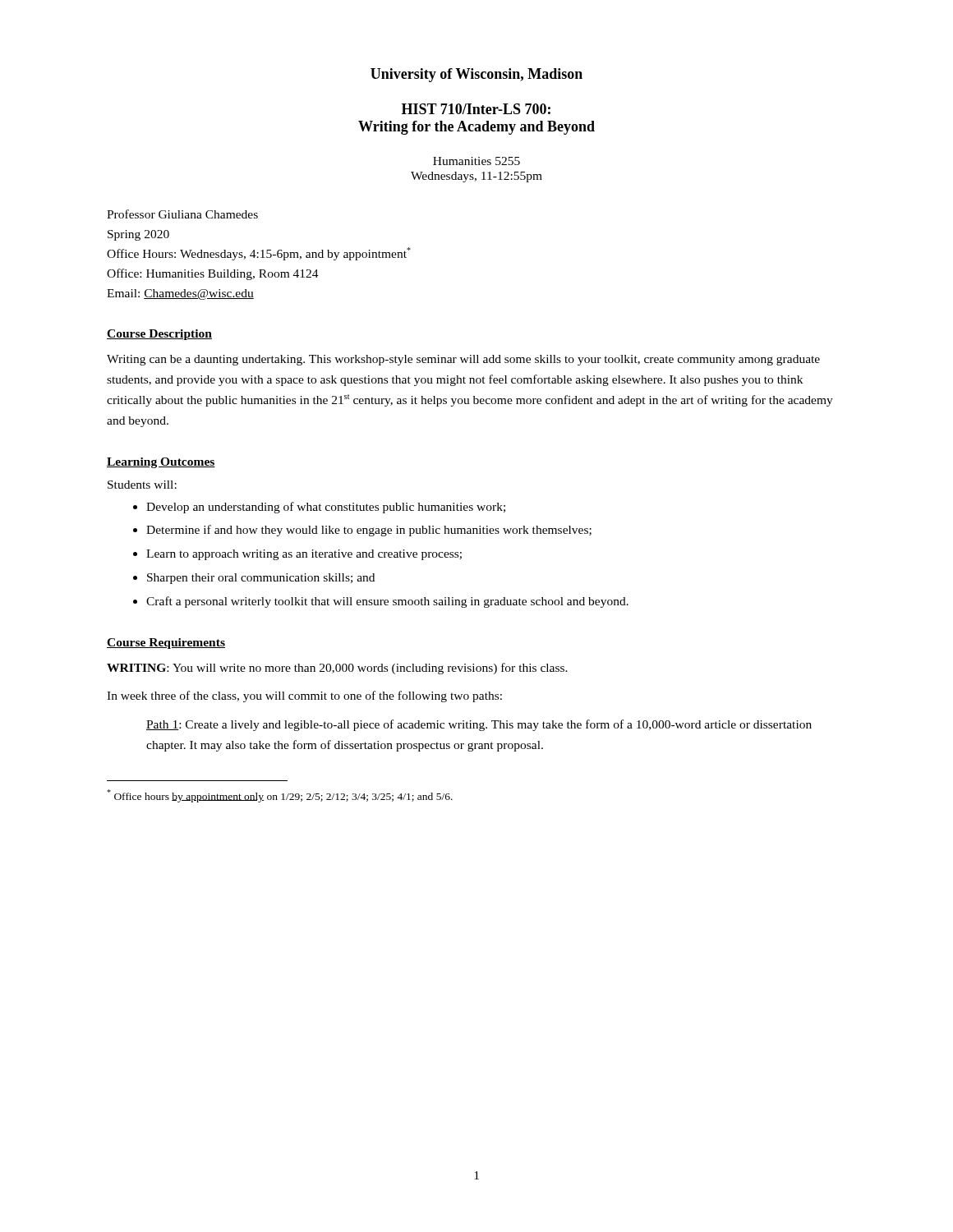Point to the element starting "Craft a personal writerly"
The width and height of the screenshot is (953, 1232).
click(x=388, y=601)
